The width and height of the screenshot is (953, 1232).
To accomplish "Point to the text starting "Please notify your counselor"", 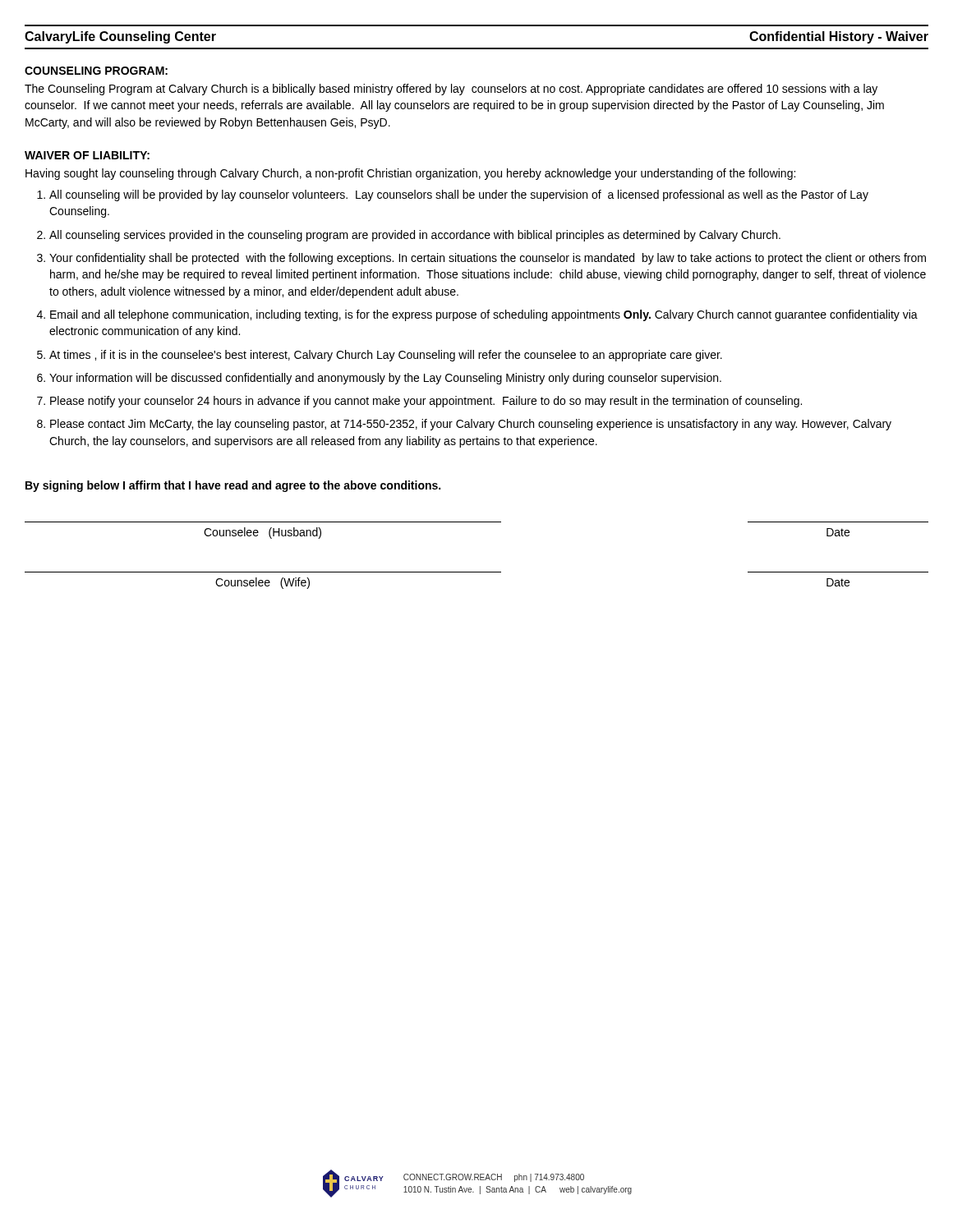I will [x=426, y=401].
